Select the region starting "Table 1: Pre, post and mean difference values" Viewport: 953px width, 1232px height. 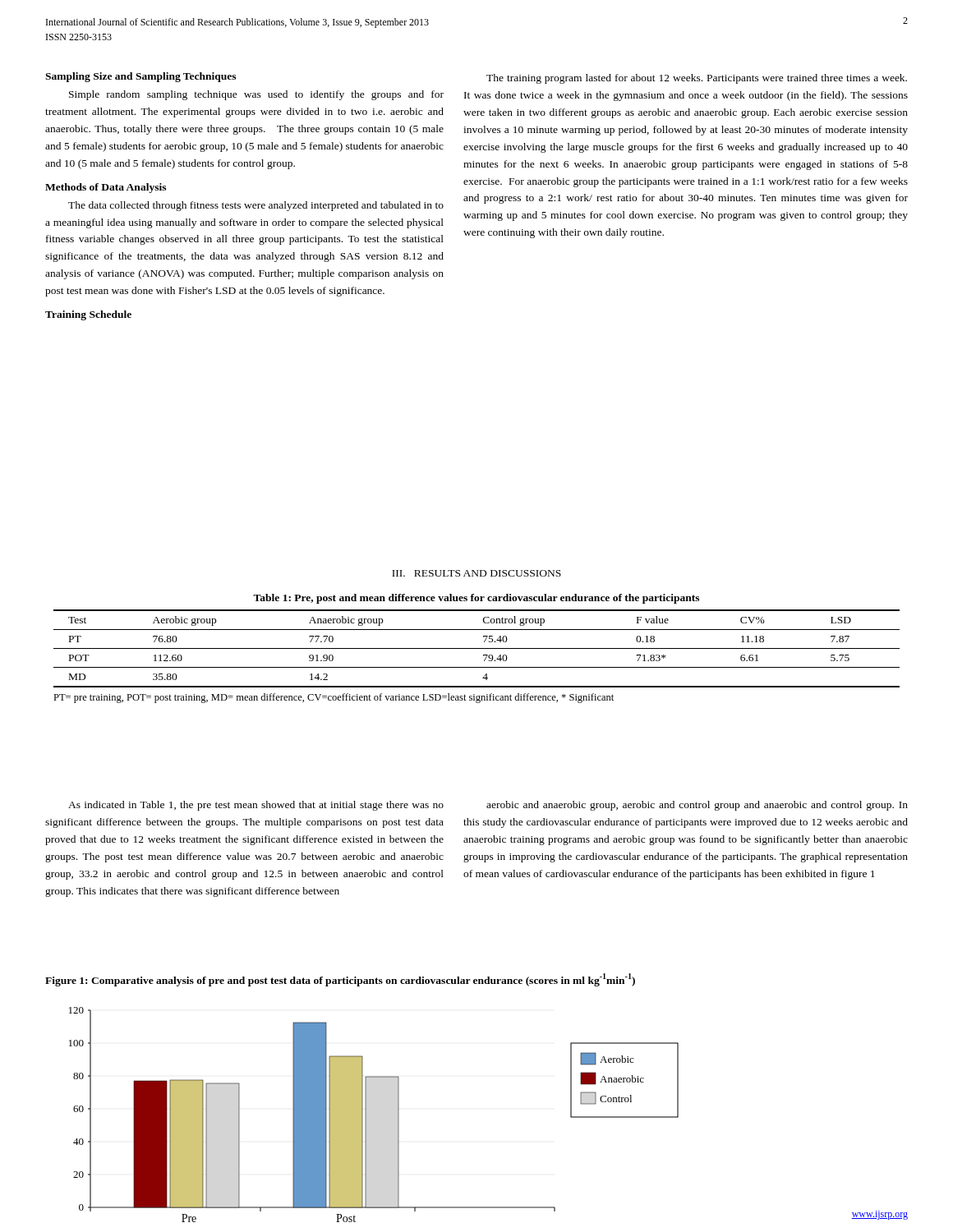[x=476, y=598]
